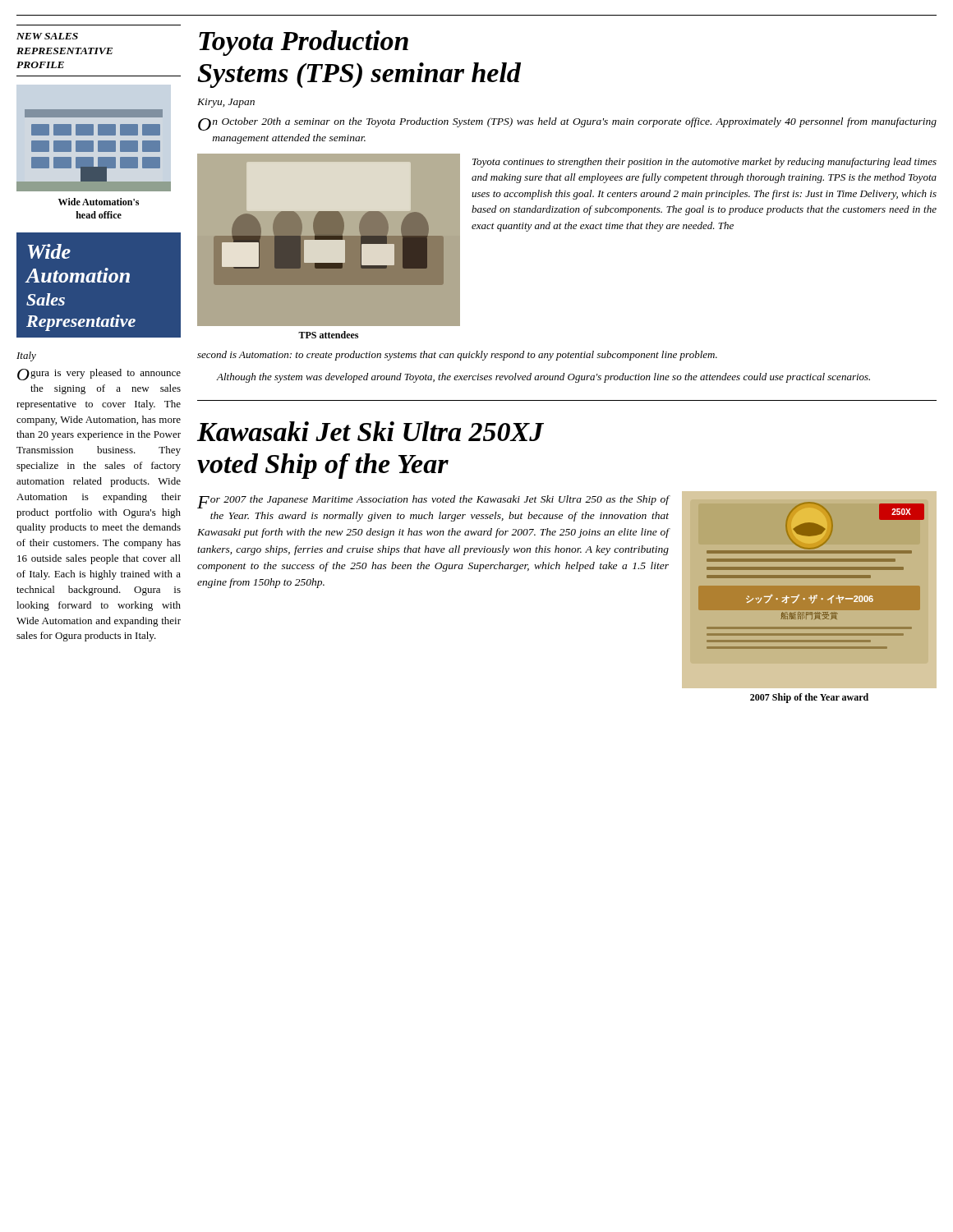
Task: Select the text block containing "second is Automation: to create production systems that"
Action: [x=457, y=354]
